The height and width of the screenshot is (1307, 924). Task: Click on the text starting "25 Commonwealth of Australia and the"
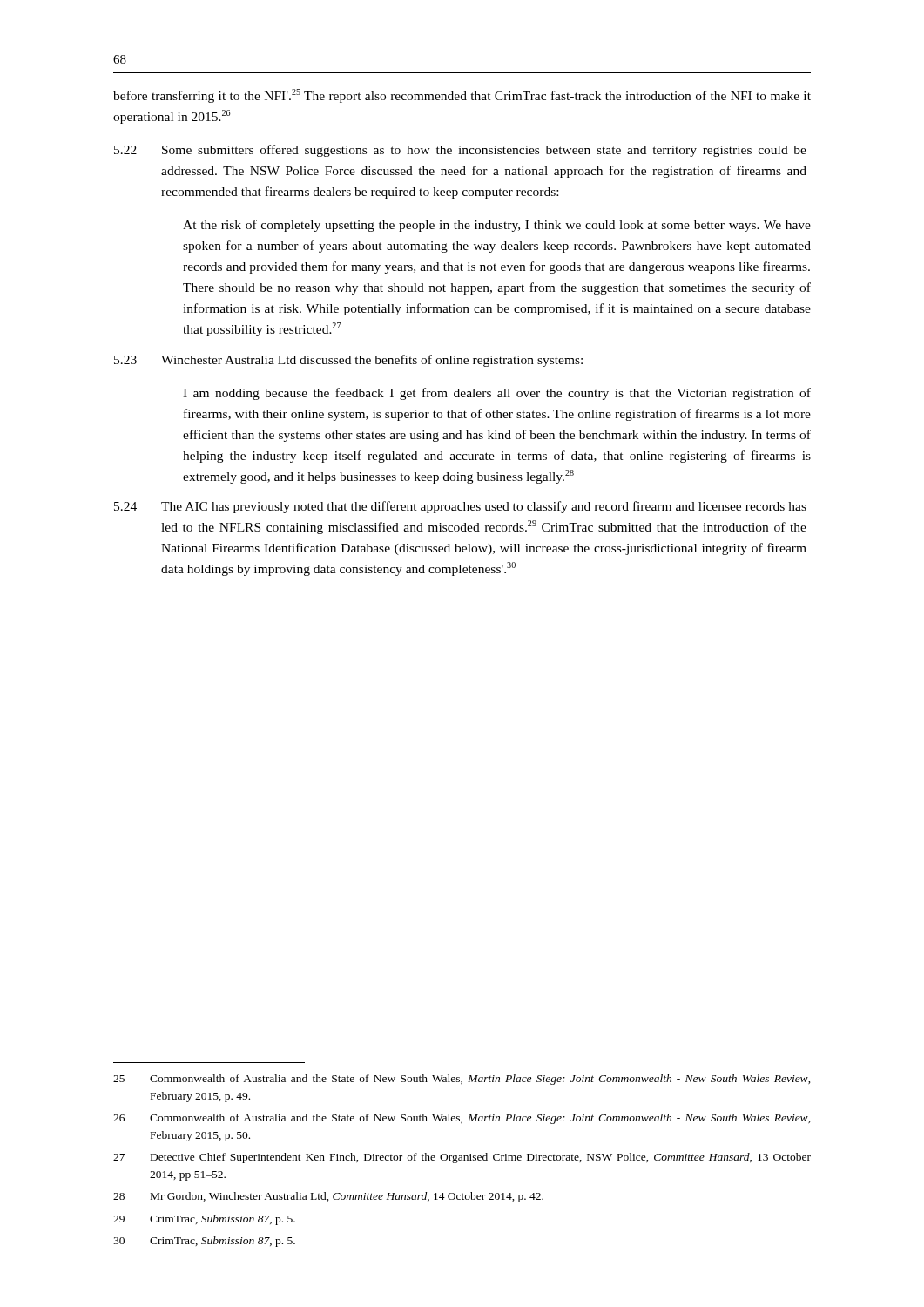pos(462,1087)
